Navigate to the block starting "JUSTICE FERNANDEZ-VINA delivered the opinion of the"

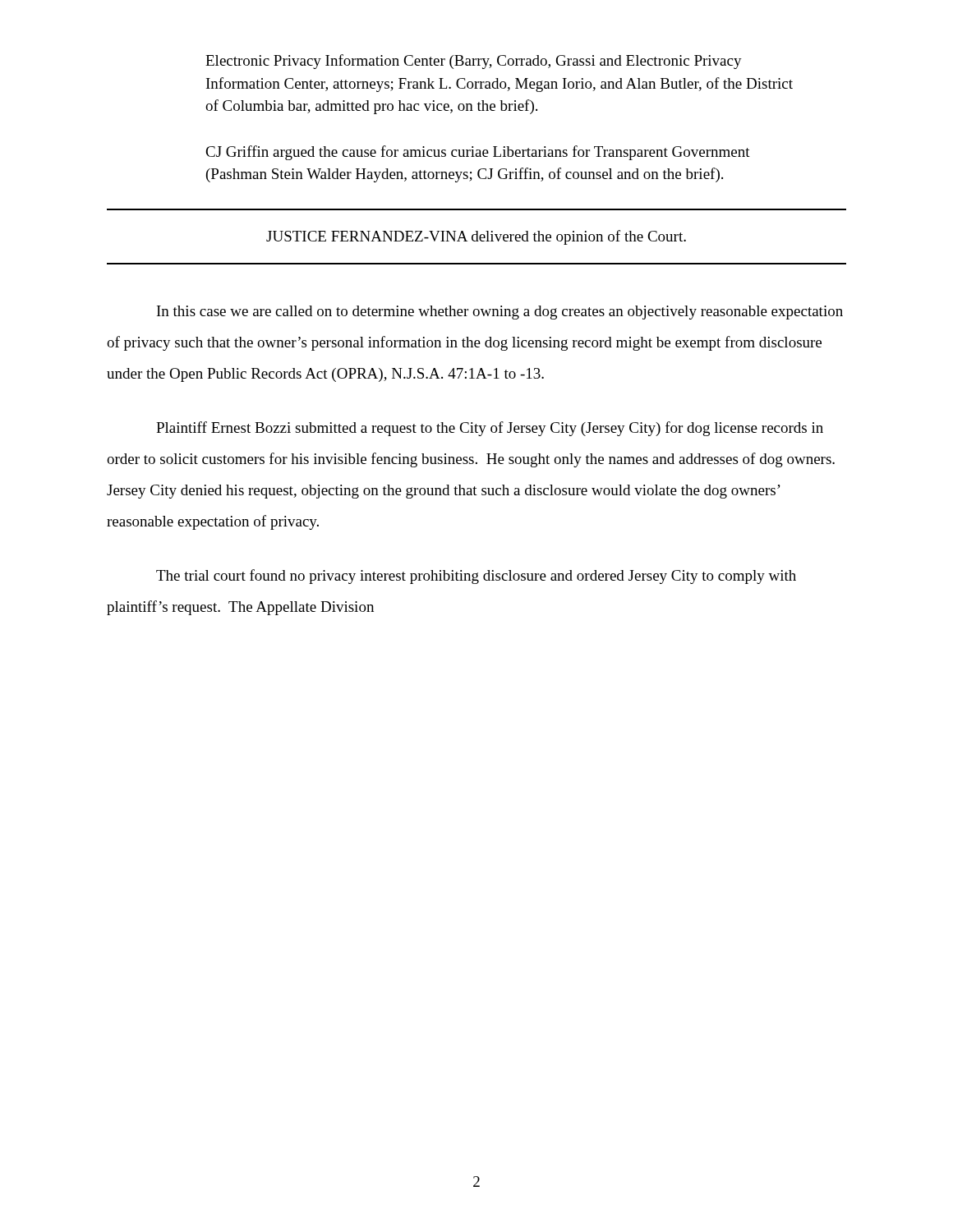tap(476, 236)
